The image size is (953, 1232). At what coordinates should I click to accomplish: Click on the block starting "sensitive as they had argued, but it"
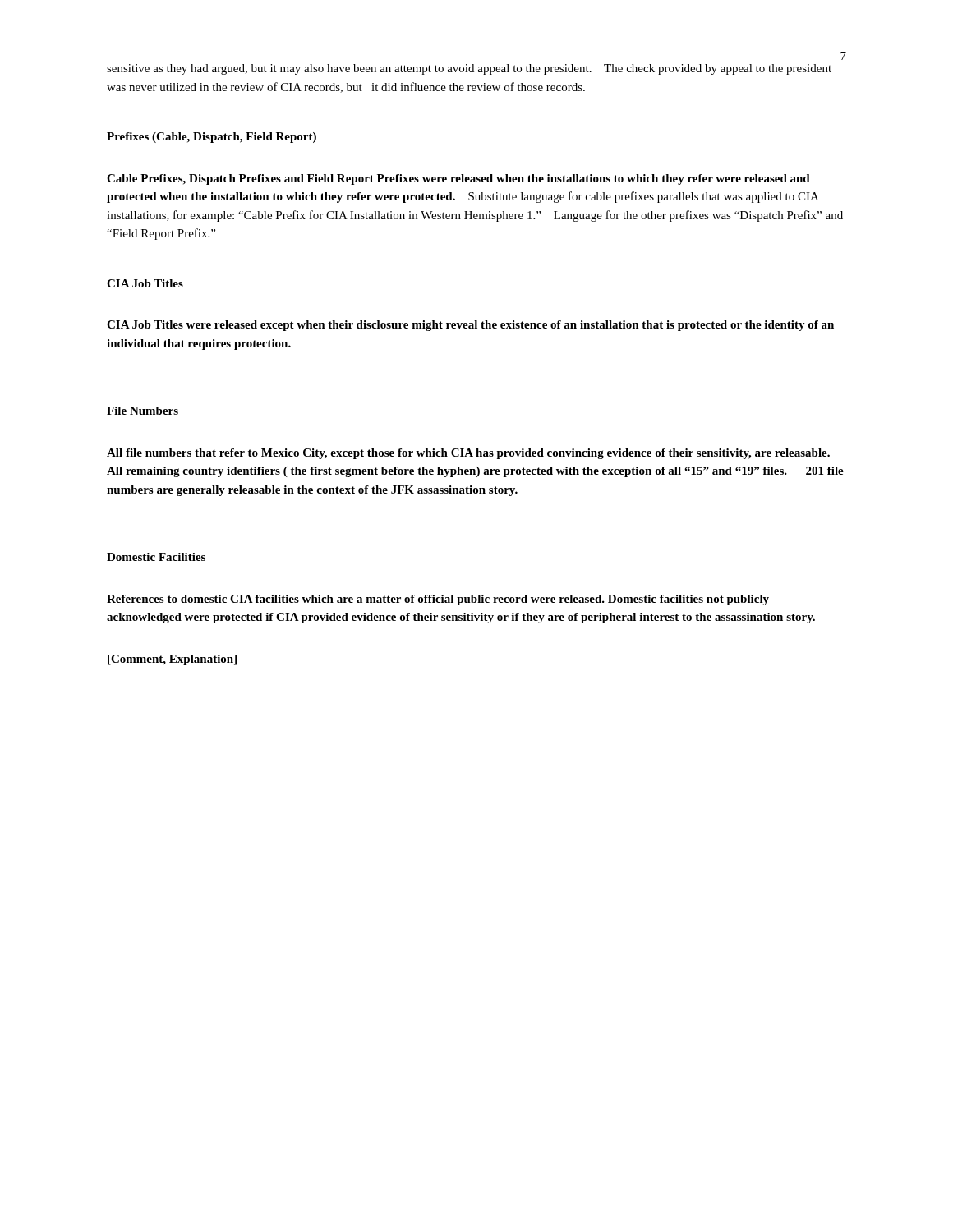(469, 77)
